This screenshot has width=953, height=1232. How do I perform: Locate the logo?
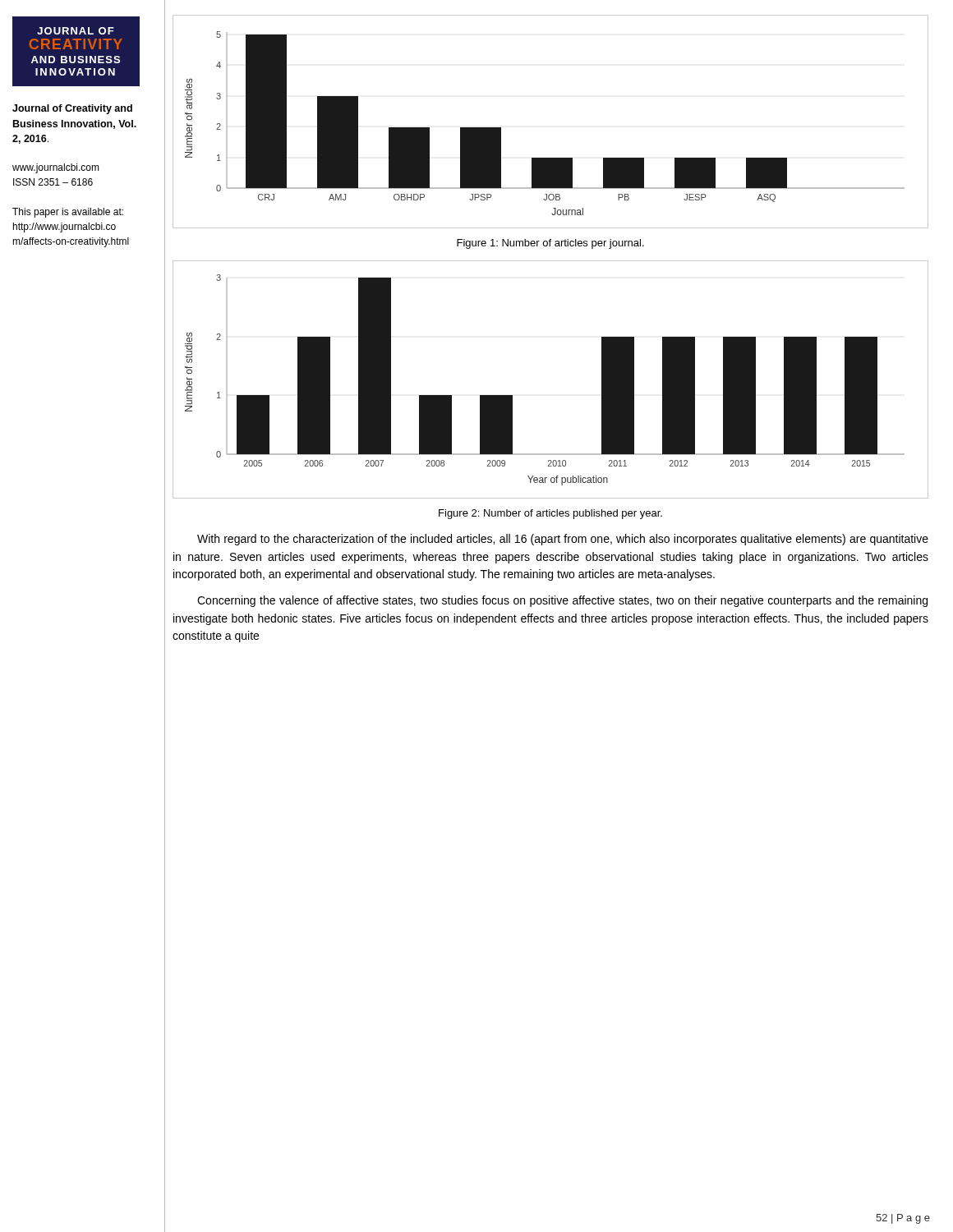coord(76,51)
